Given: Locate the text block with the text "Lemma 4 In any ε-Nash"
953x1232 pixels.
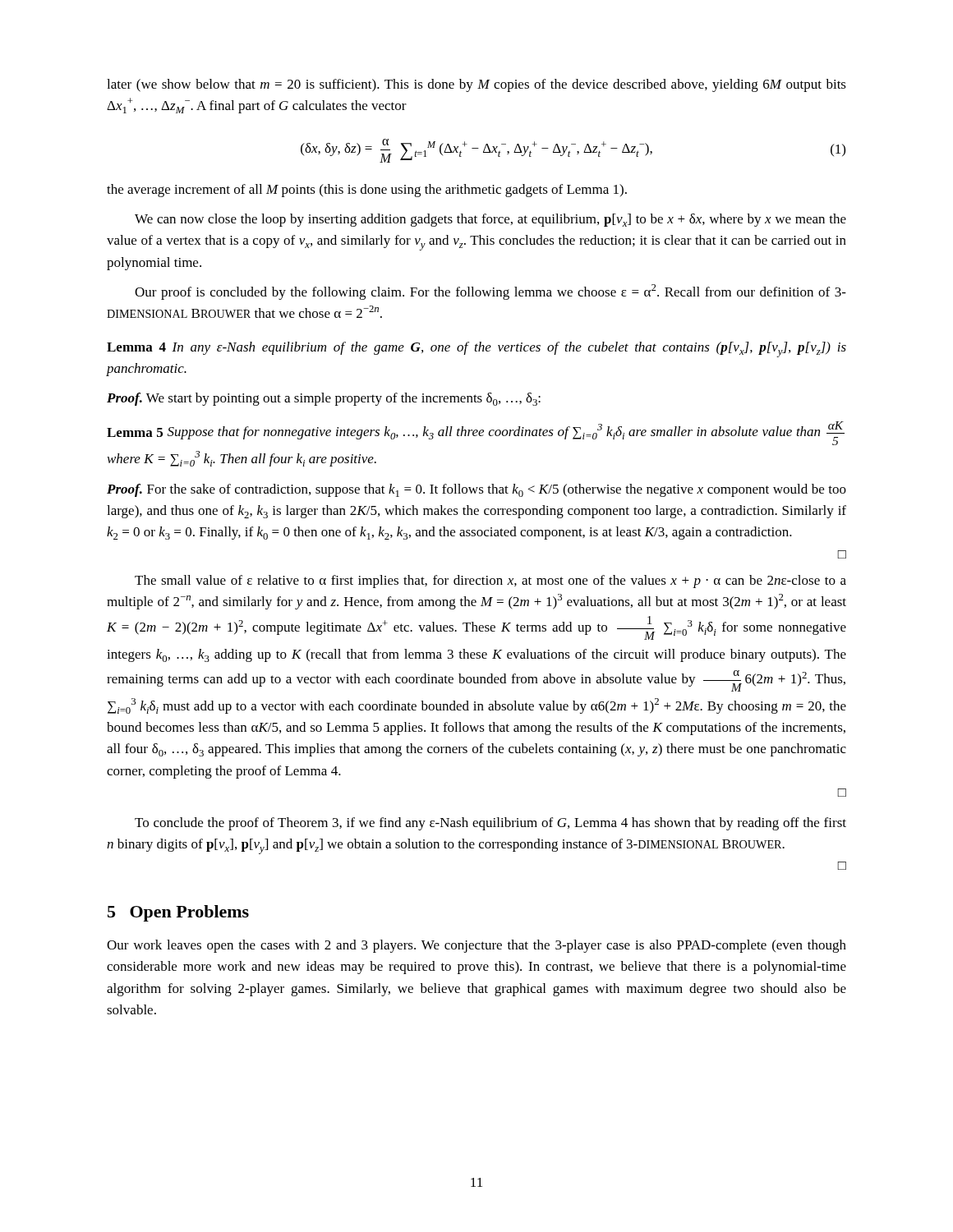Looking at the screenshot, I should [x=476, y=358].
